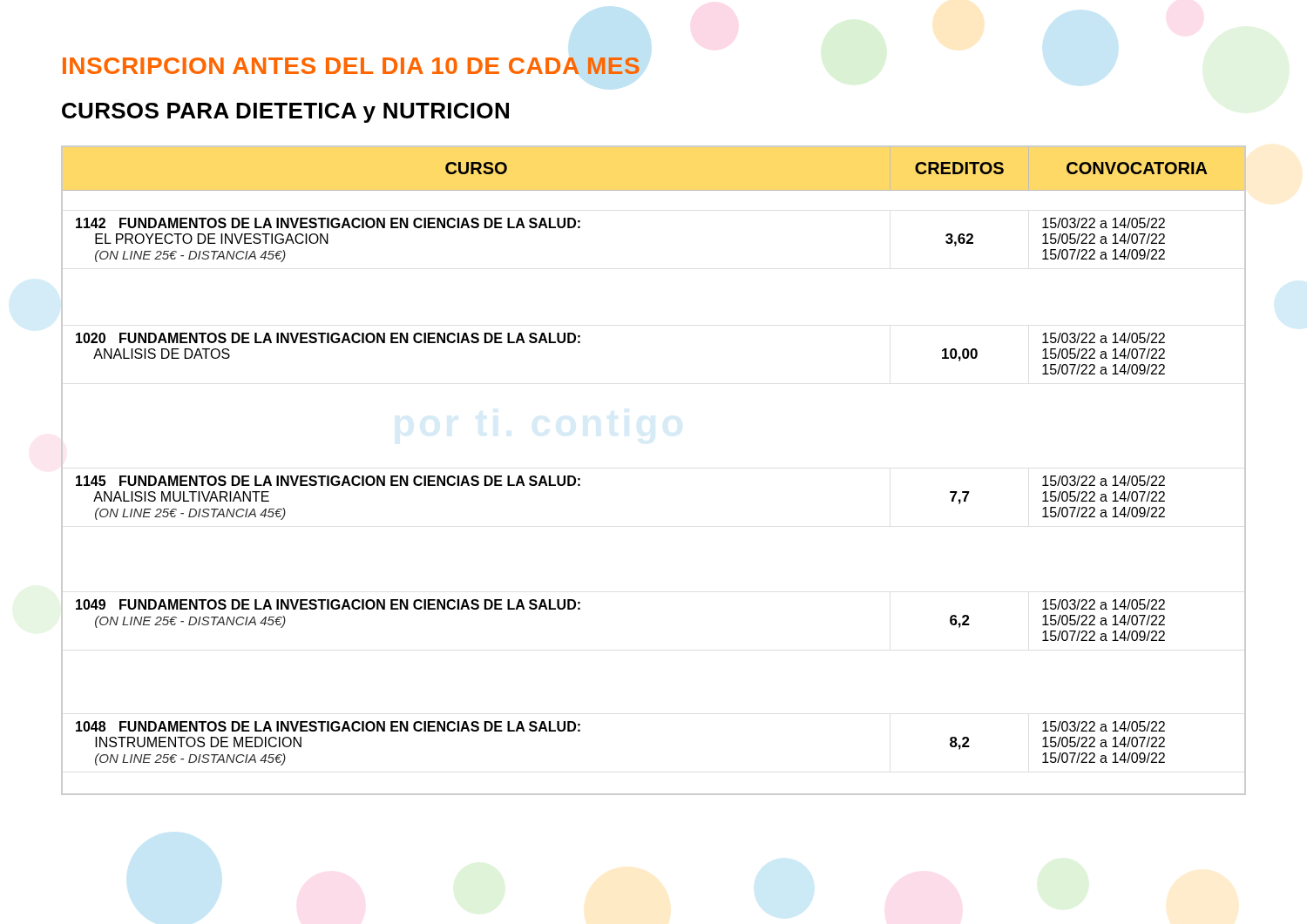The height and width of the screenshot is (924, 1307).
Task: Point to "INSCRIPCION ANTES DEL DIA 10 DE CADA MES"
Action: pyautogui.click(x=351, y=66)
